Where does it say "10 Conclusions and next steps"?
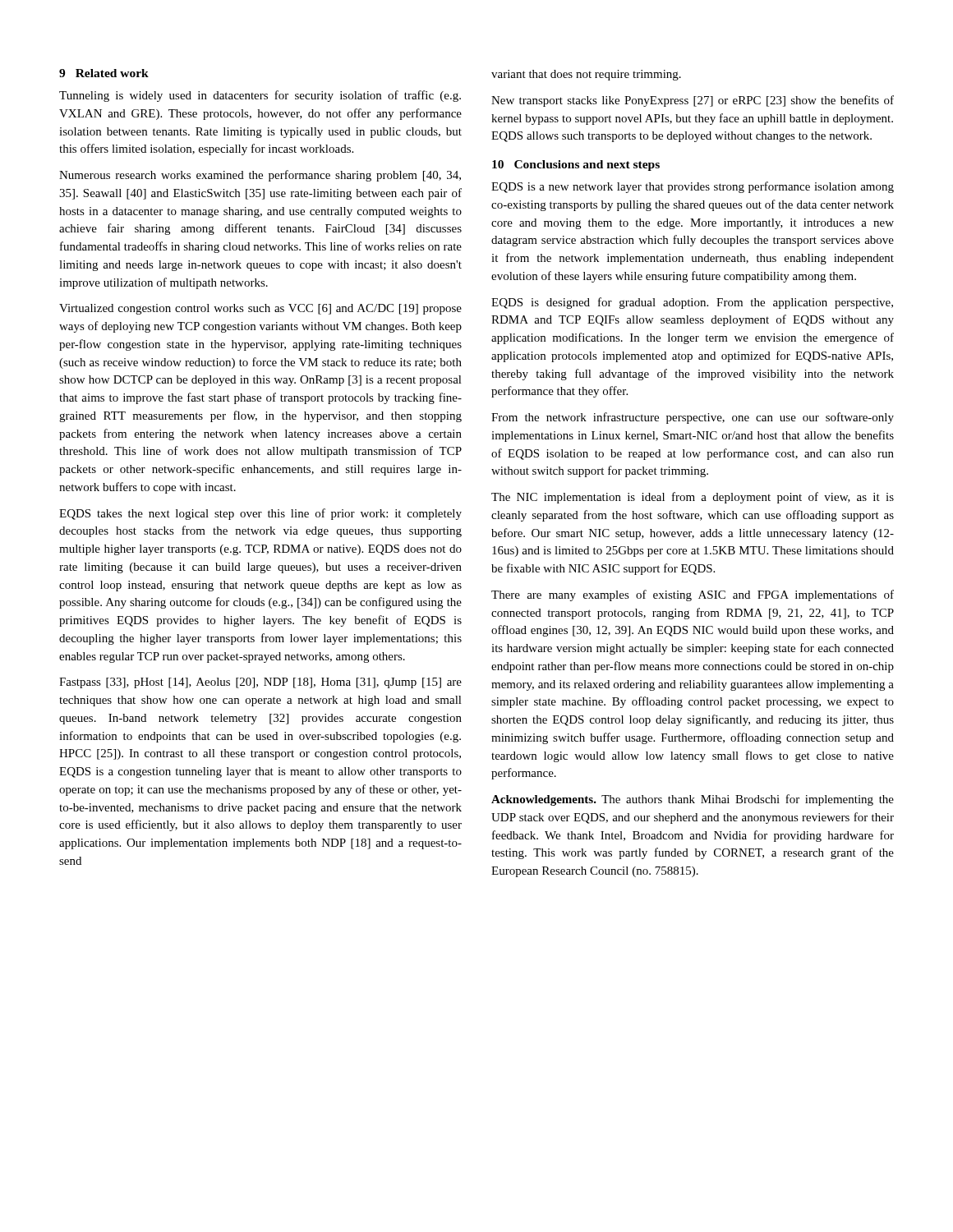Image resolution: width=953 pixels, height=1232 pixels. pos(576,164)
